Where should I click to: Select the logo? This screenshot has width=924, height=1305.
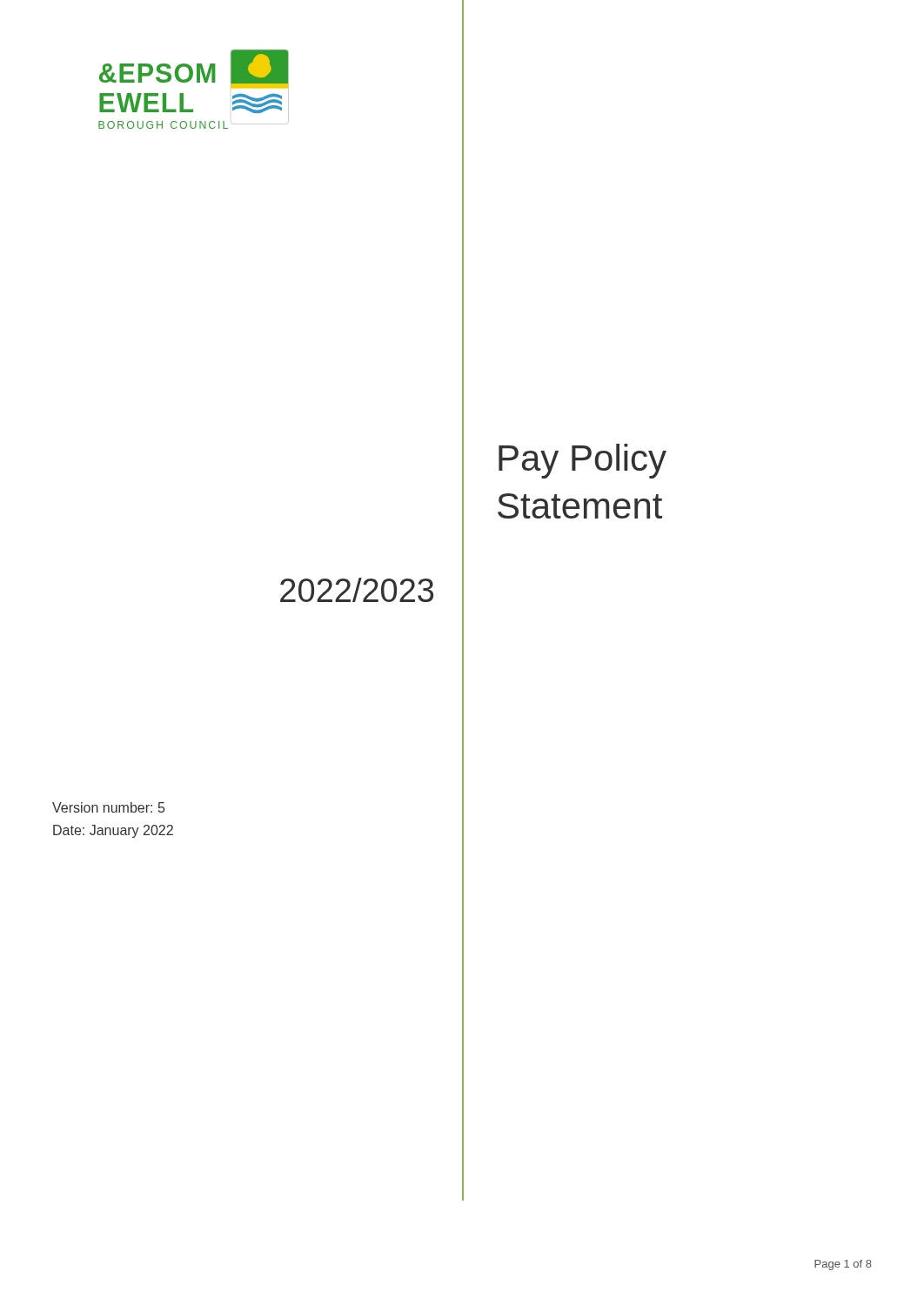[183, 93]
